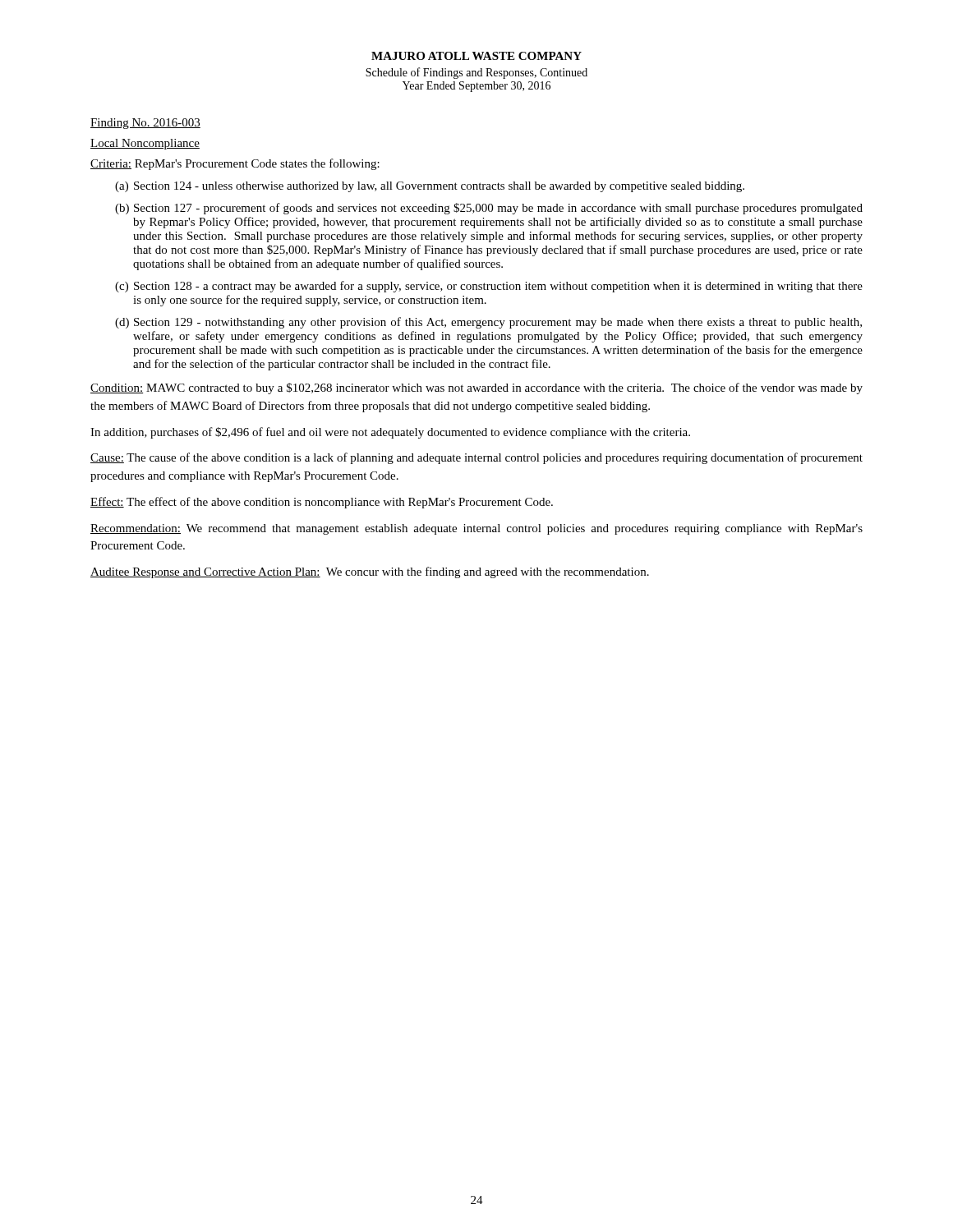953x1232 pixels.
Task: Select the text block with the text "Cause: The cause of the"
Action: point(476,467)
